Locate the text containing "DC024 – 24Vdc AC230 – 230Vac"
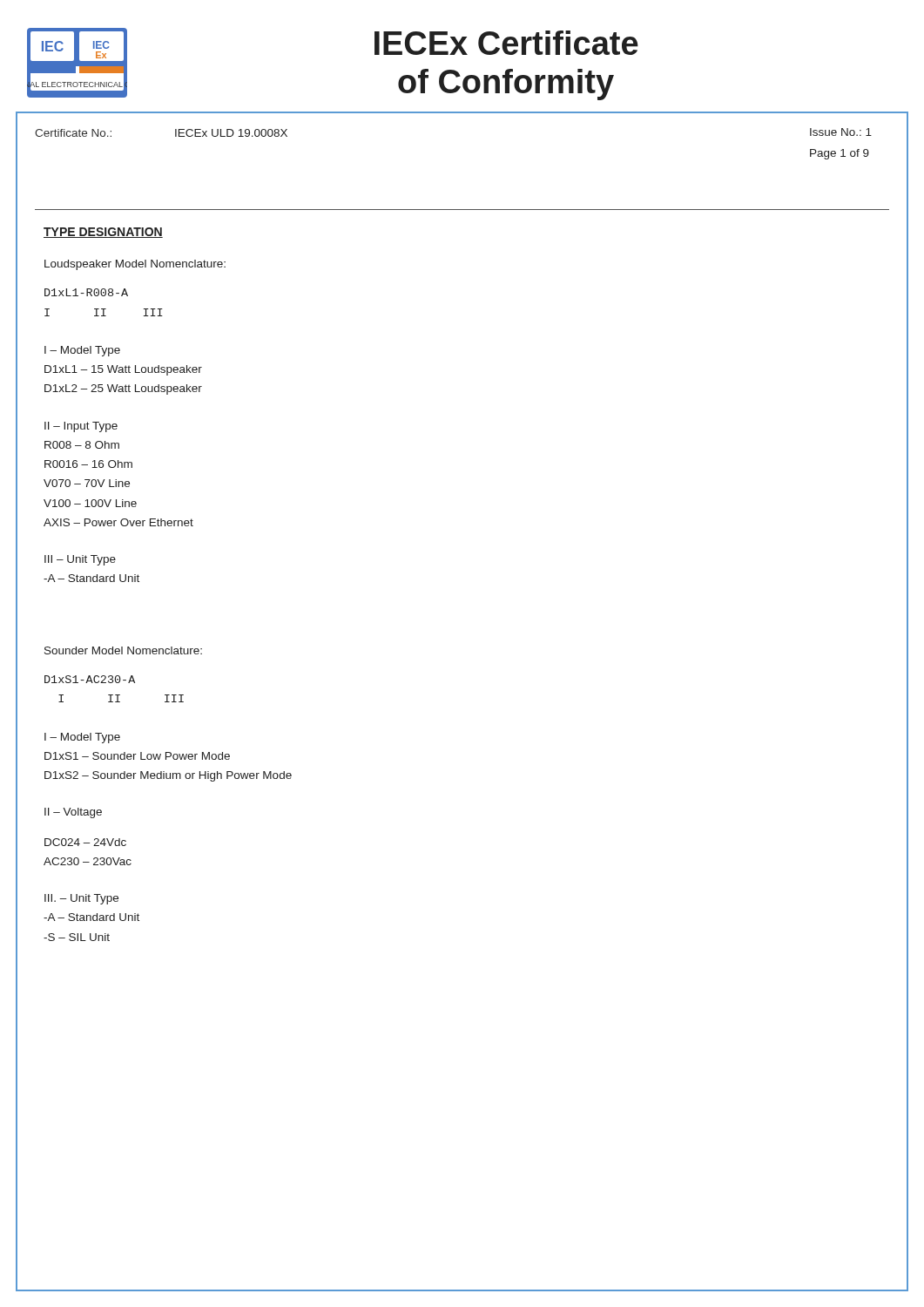 point(88,852)
